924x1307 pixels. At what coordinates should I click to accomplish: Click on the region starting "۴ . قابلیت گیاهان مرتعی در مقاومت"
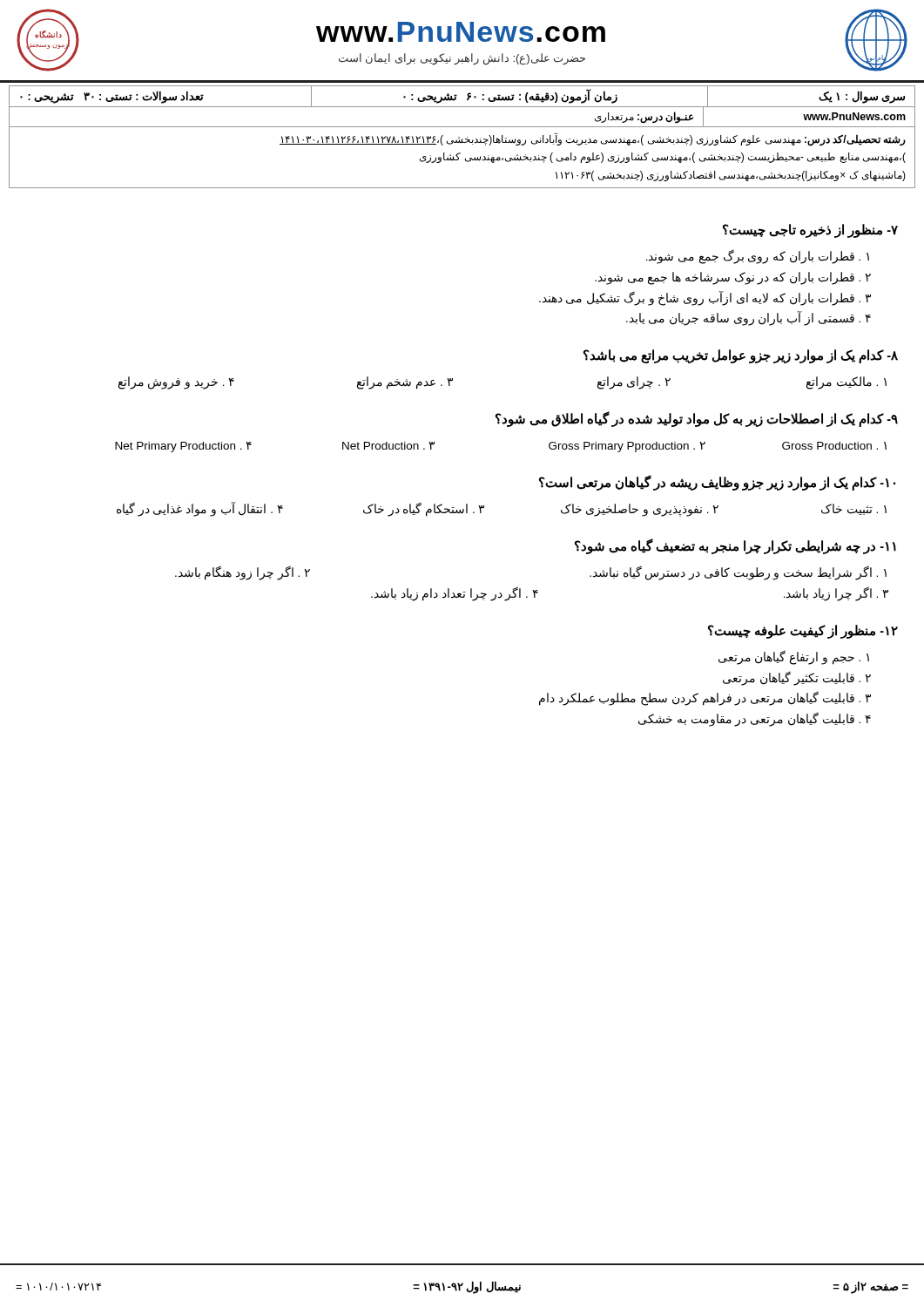click(755, 719)
